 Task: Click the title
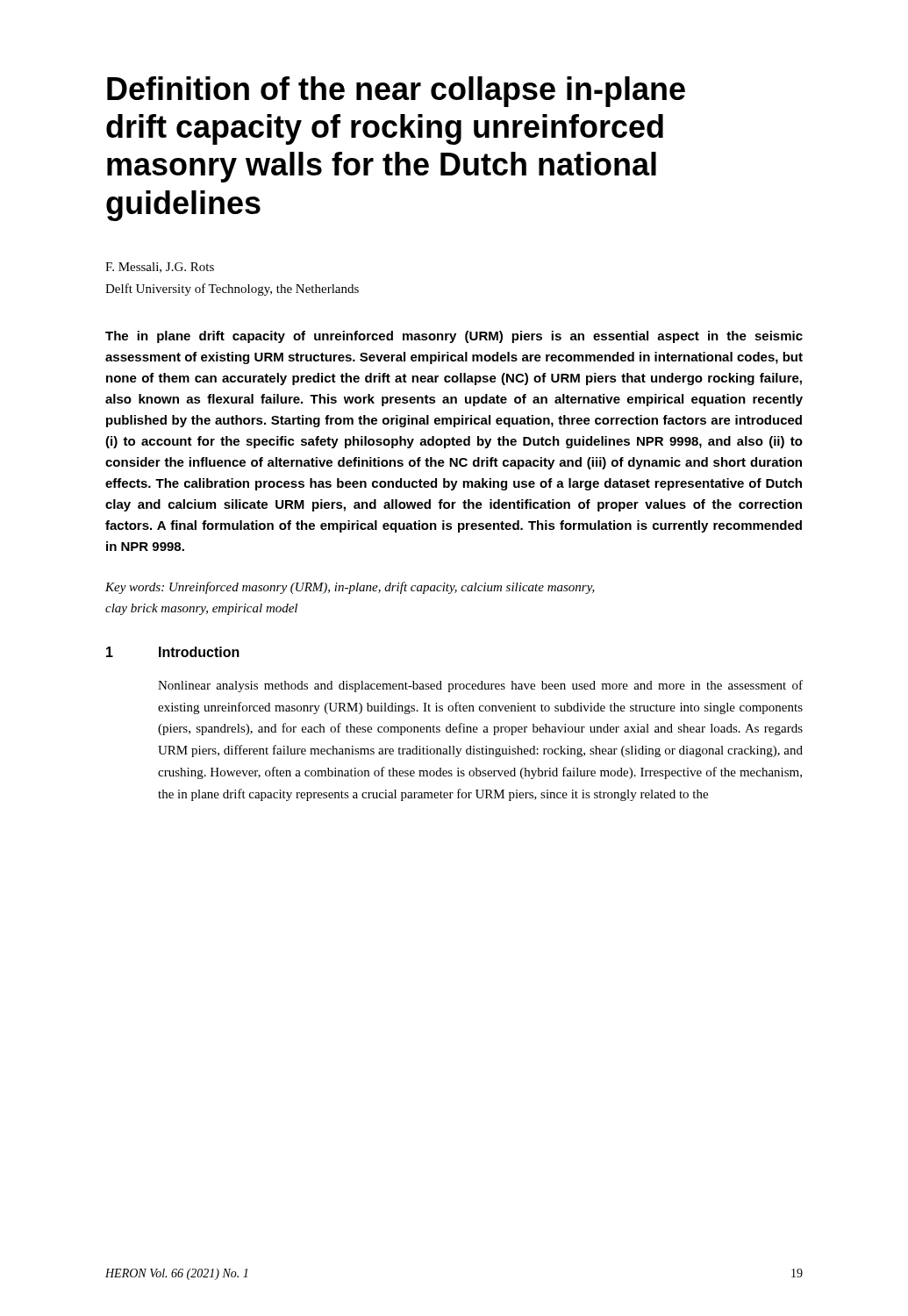coord(454,146)
